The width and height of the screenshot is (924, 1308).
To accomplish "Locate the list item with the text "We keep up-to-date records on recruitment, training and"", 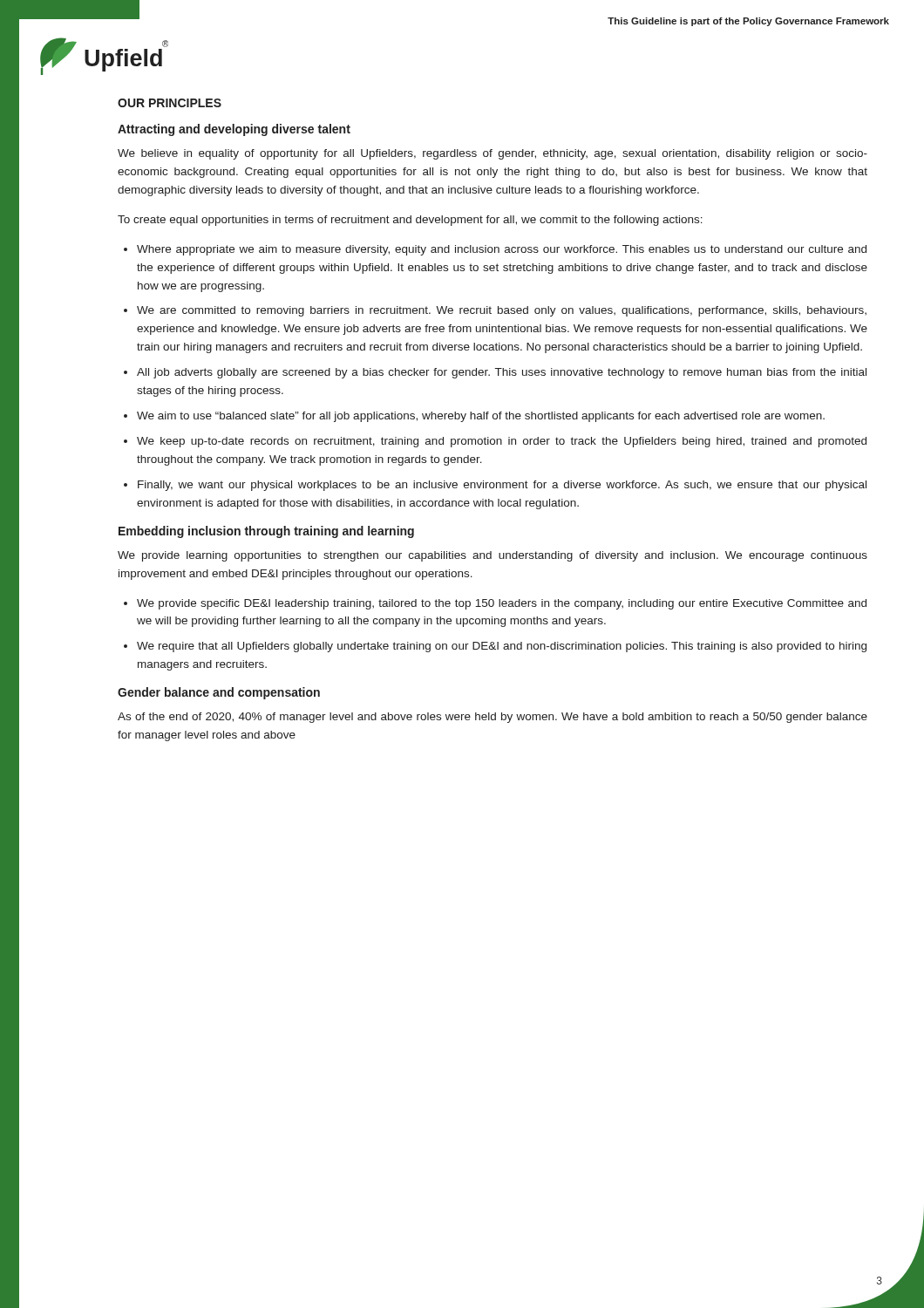I will coord(502,450).
